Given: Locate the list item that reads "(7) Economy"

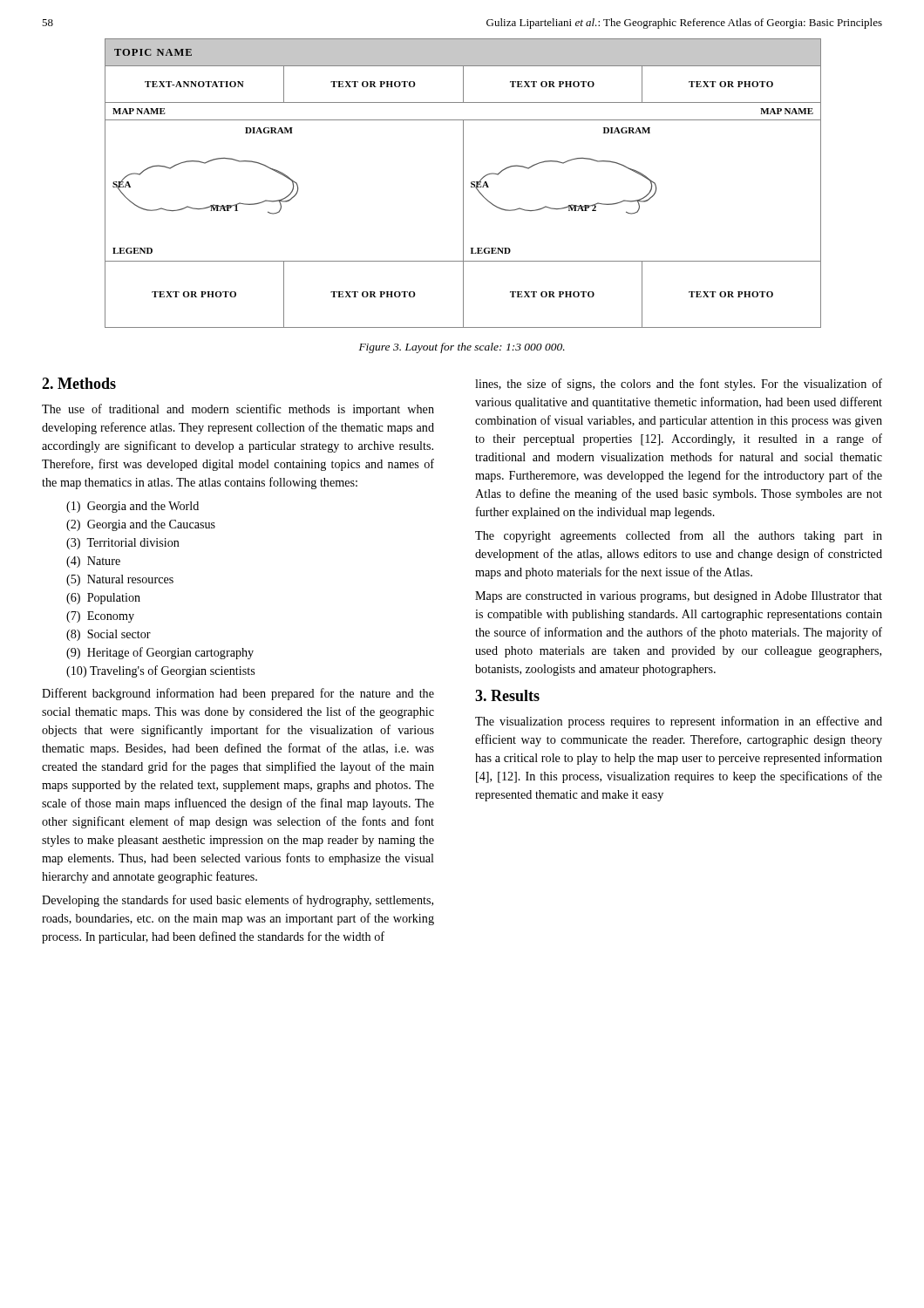Looking at the screenshot, I should pyautogui.click(x=100, y=616).
